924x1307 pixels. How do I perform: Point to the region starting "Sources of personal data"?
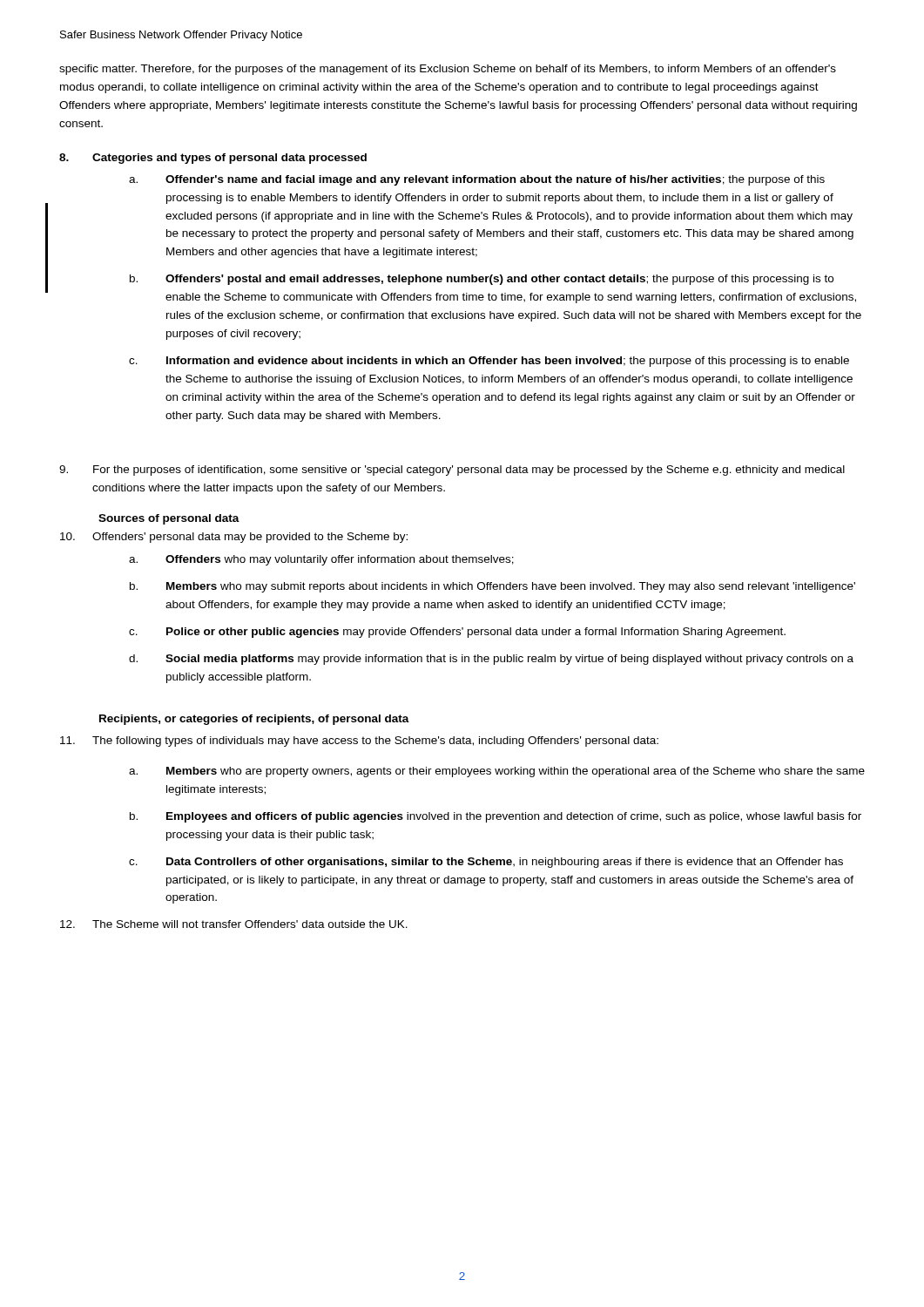point(149,518)
